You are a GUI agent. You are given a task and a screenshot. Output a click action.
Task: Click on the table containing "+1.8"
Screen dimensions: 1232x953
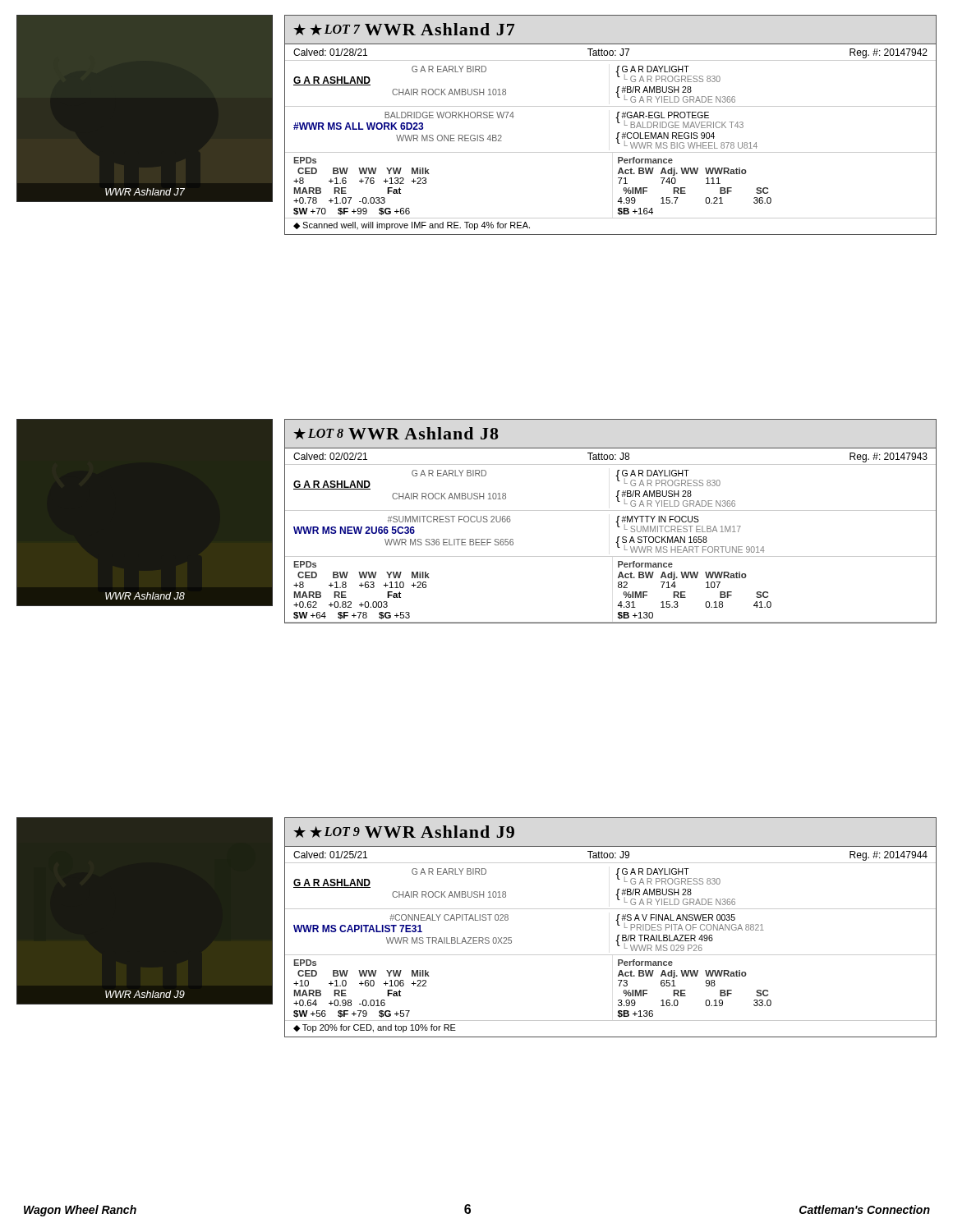[365, 595]
